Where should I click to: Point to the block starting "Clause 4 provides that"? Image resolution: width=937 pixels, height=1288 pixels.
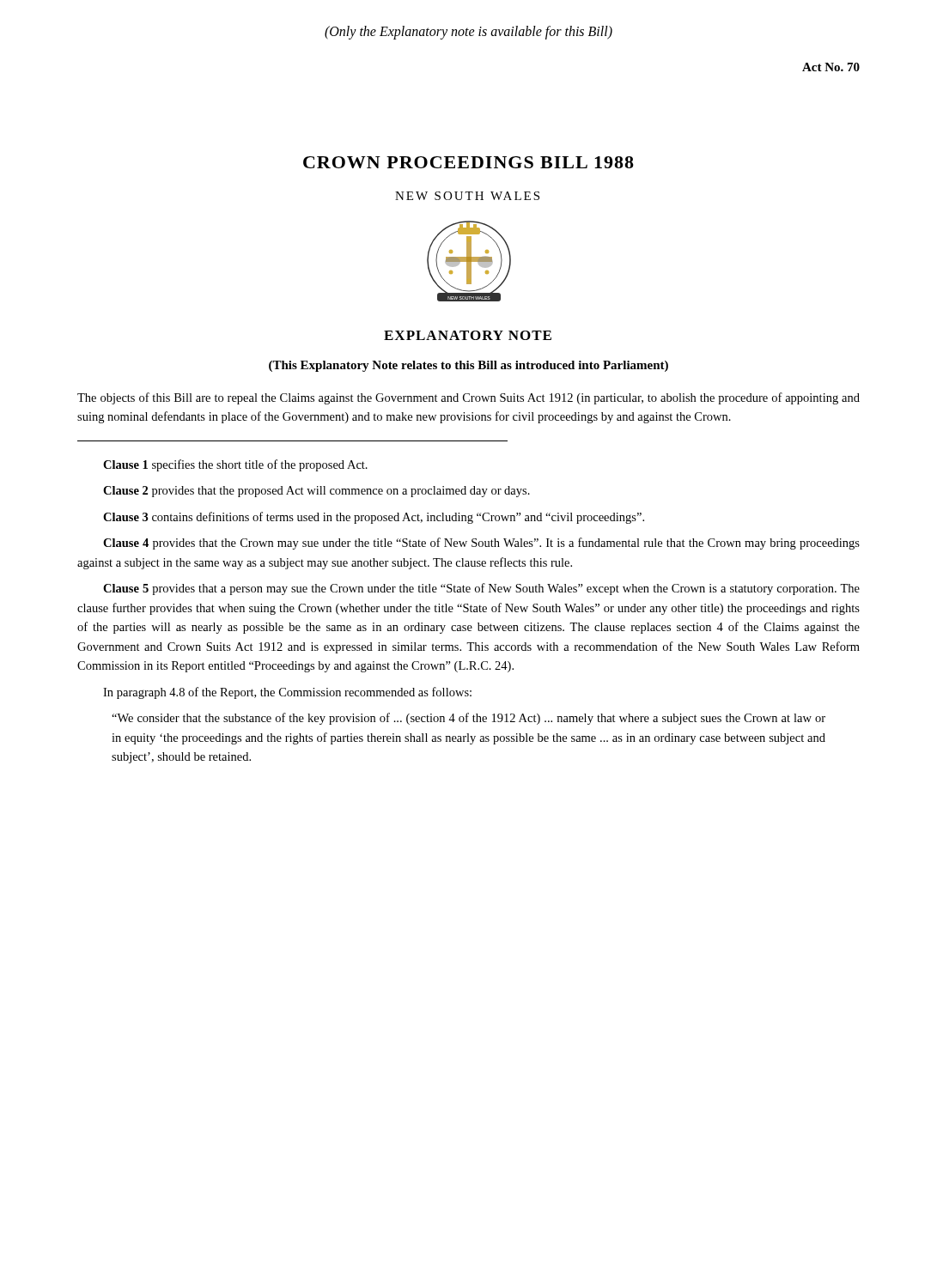click(468, 553)
